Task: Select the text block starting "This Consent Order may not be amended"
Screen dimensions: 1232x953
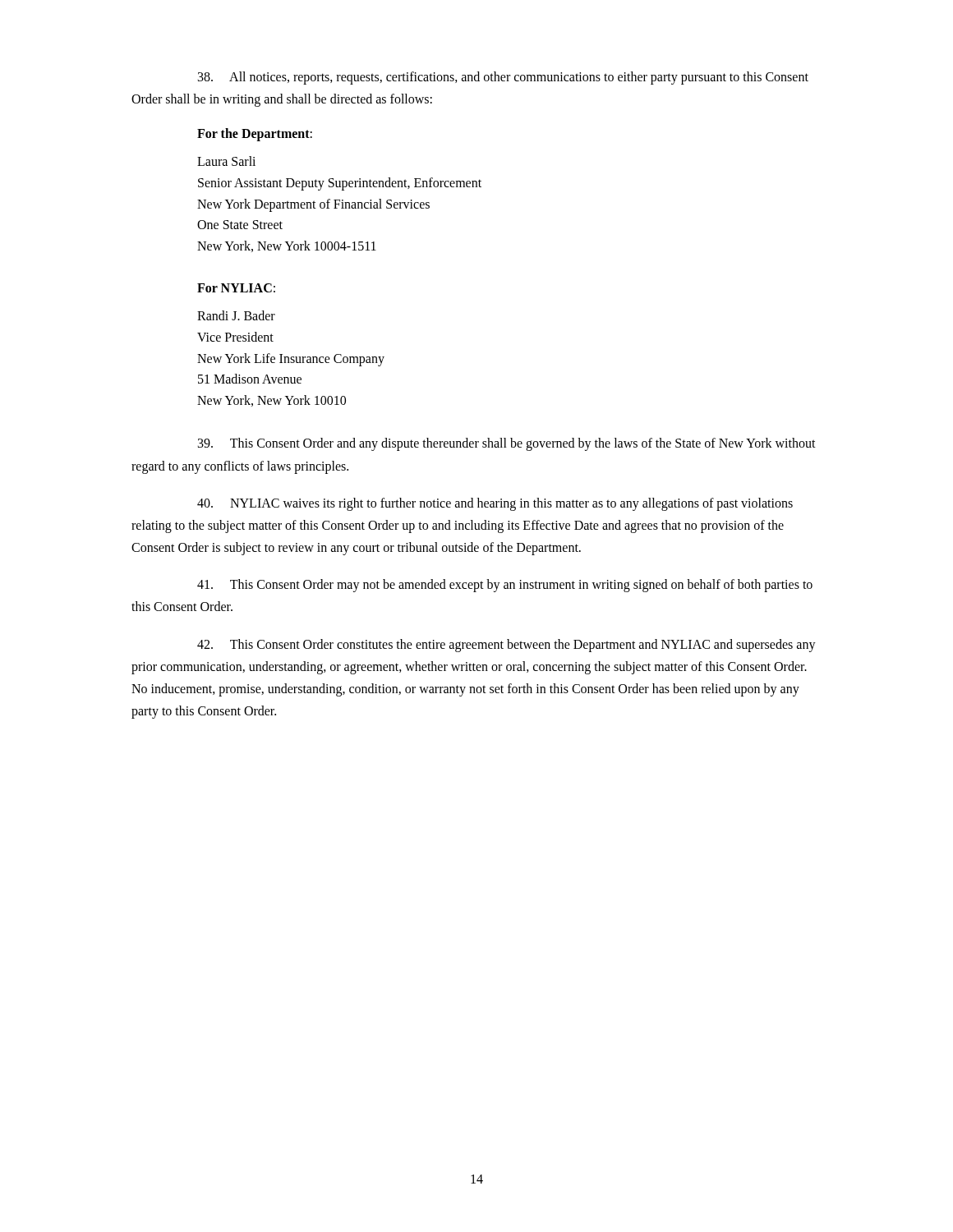Action: pyautogui.click(x=472, y=596)
